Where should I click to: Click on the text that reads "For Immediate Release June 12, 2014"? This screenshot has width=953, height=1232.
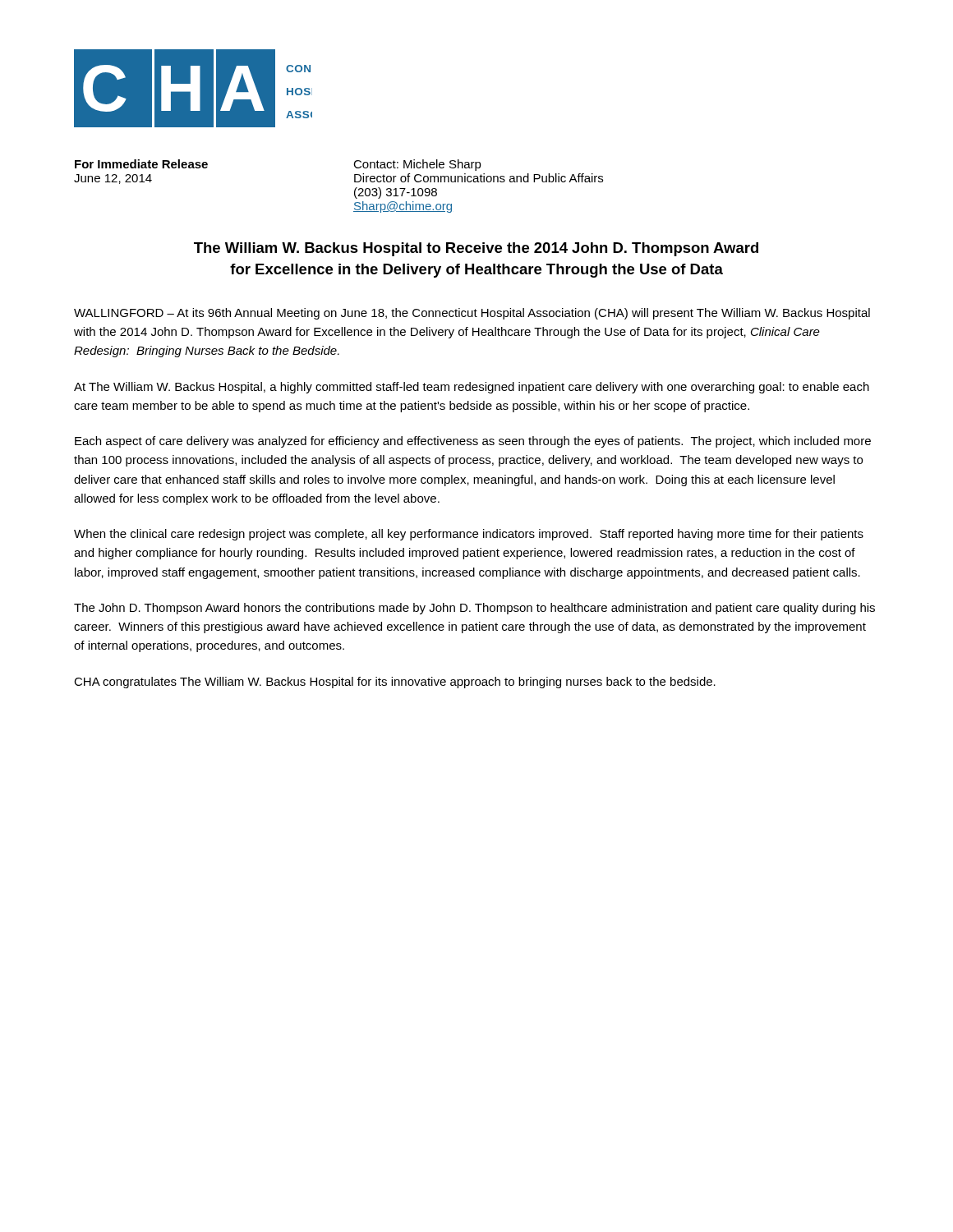(141, 171)
